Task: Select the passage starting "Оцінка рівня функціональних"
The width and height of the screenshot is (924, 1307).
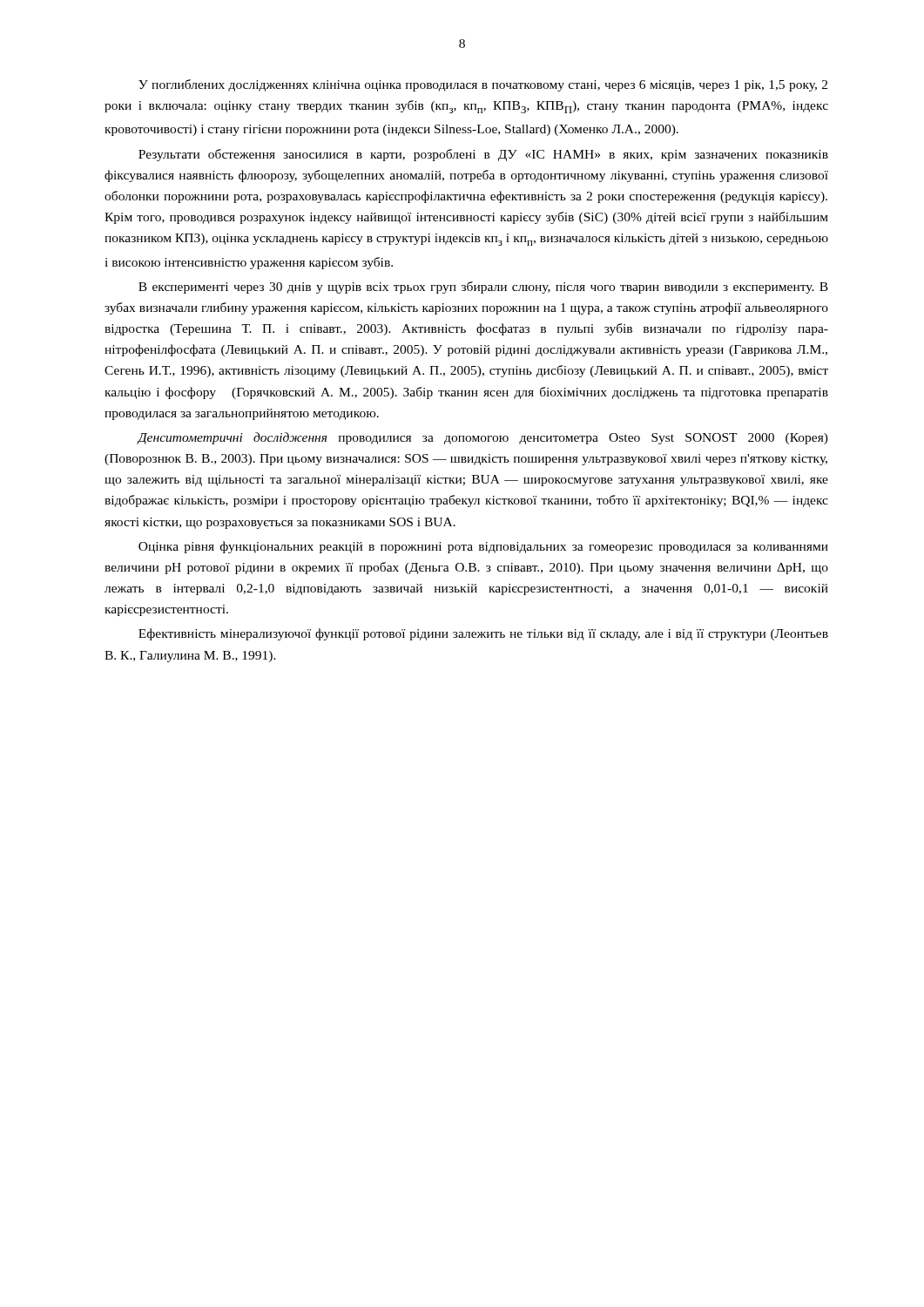Action: coord(466,577)
